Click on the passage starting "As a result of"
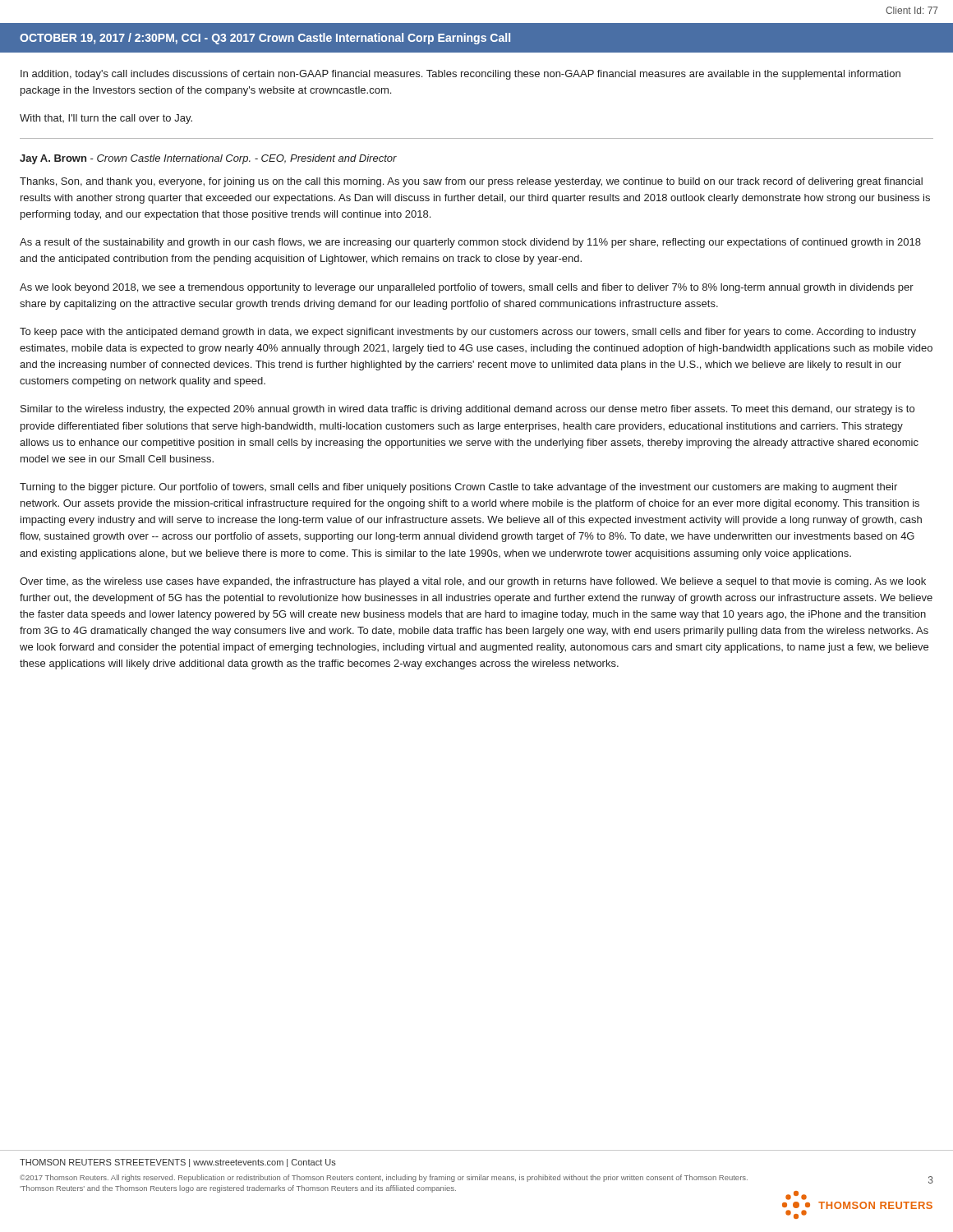Image resolution: width=953 pixels, height=1232 pixels. tap(470, 250)
